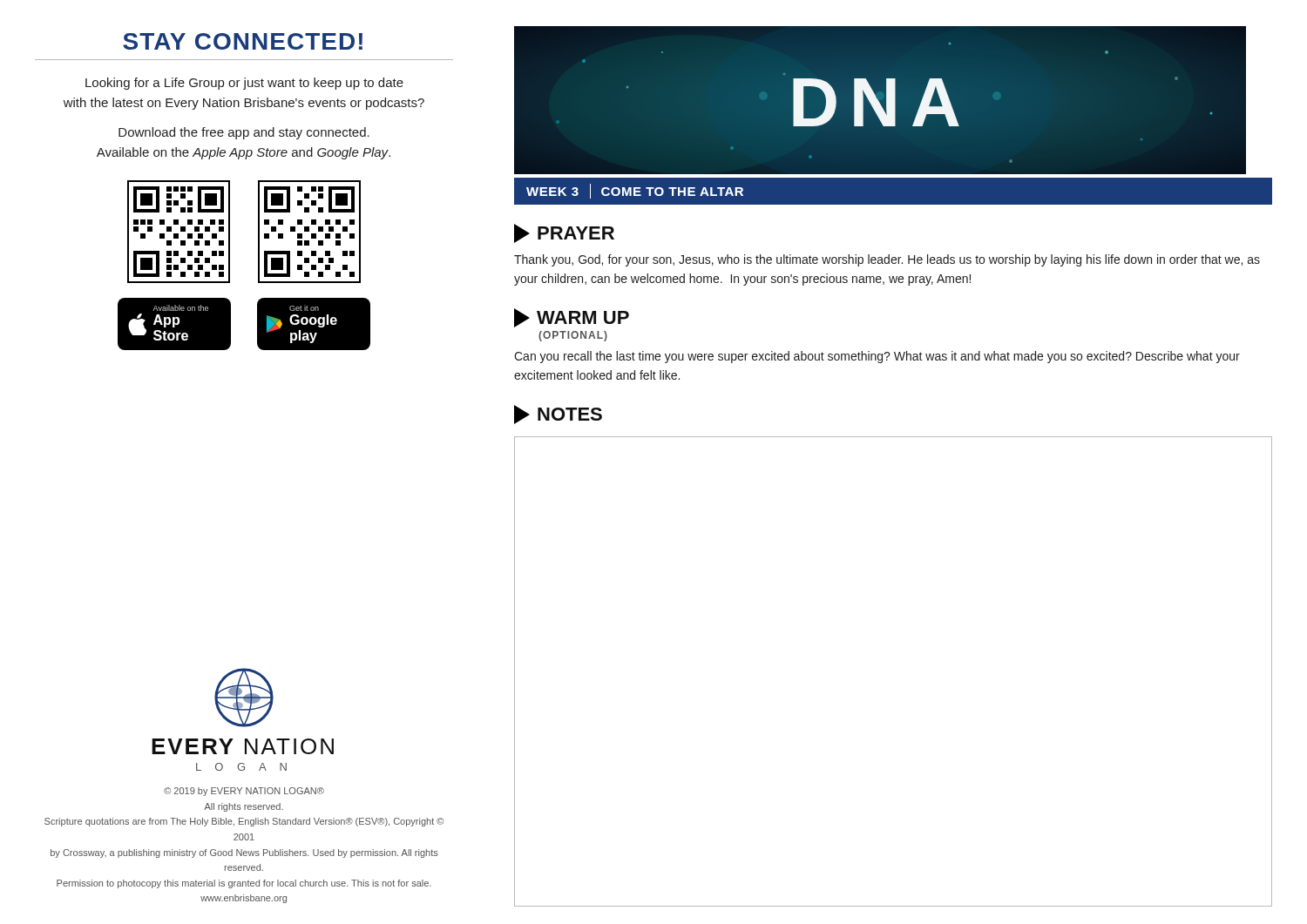Locate the text block that says "Looking for a"
The image size is (1307, 924).
point(244,92)
